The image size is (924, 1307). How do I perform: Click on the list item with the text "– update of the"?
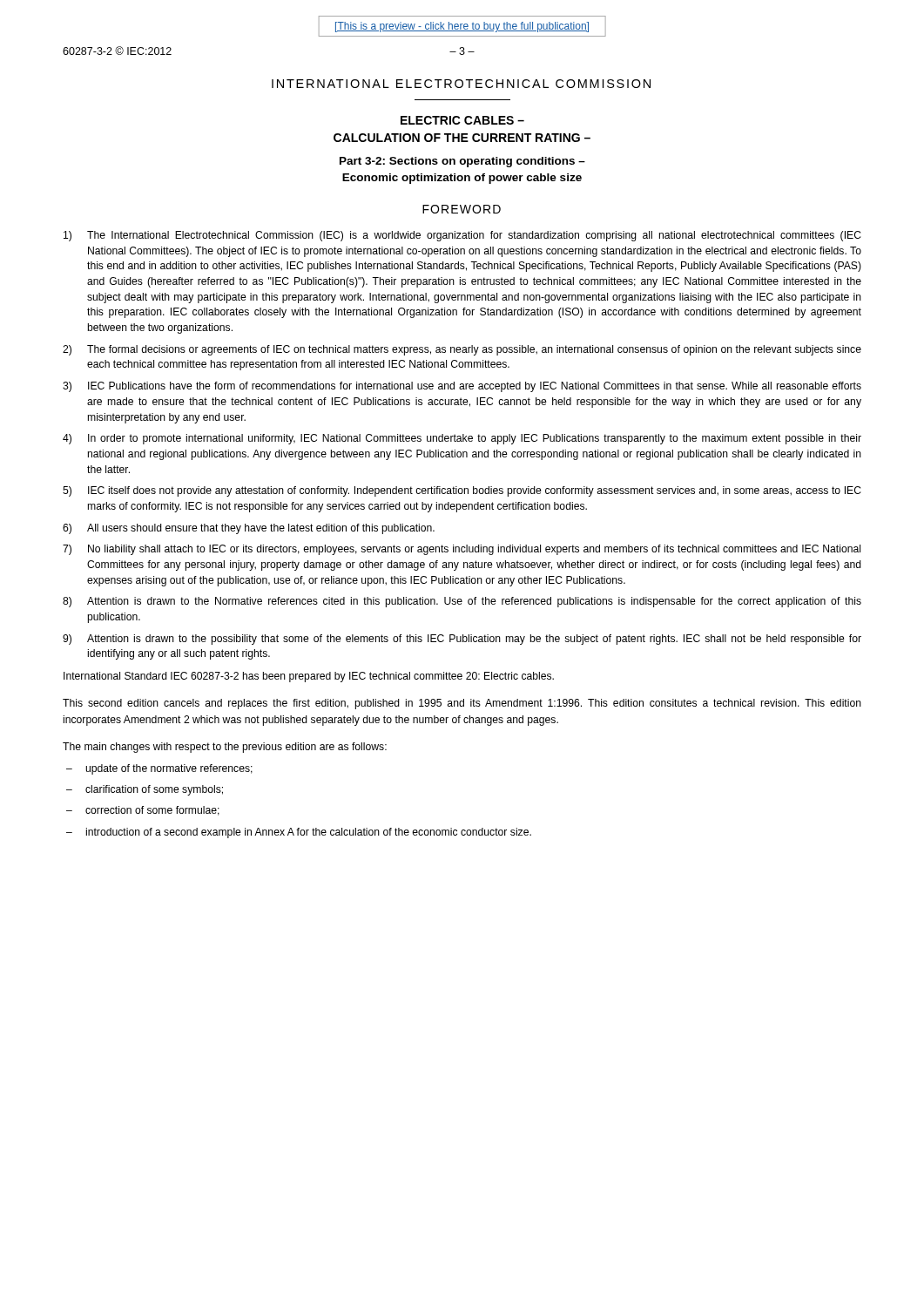click(x=159, y=769)
